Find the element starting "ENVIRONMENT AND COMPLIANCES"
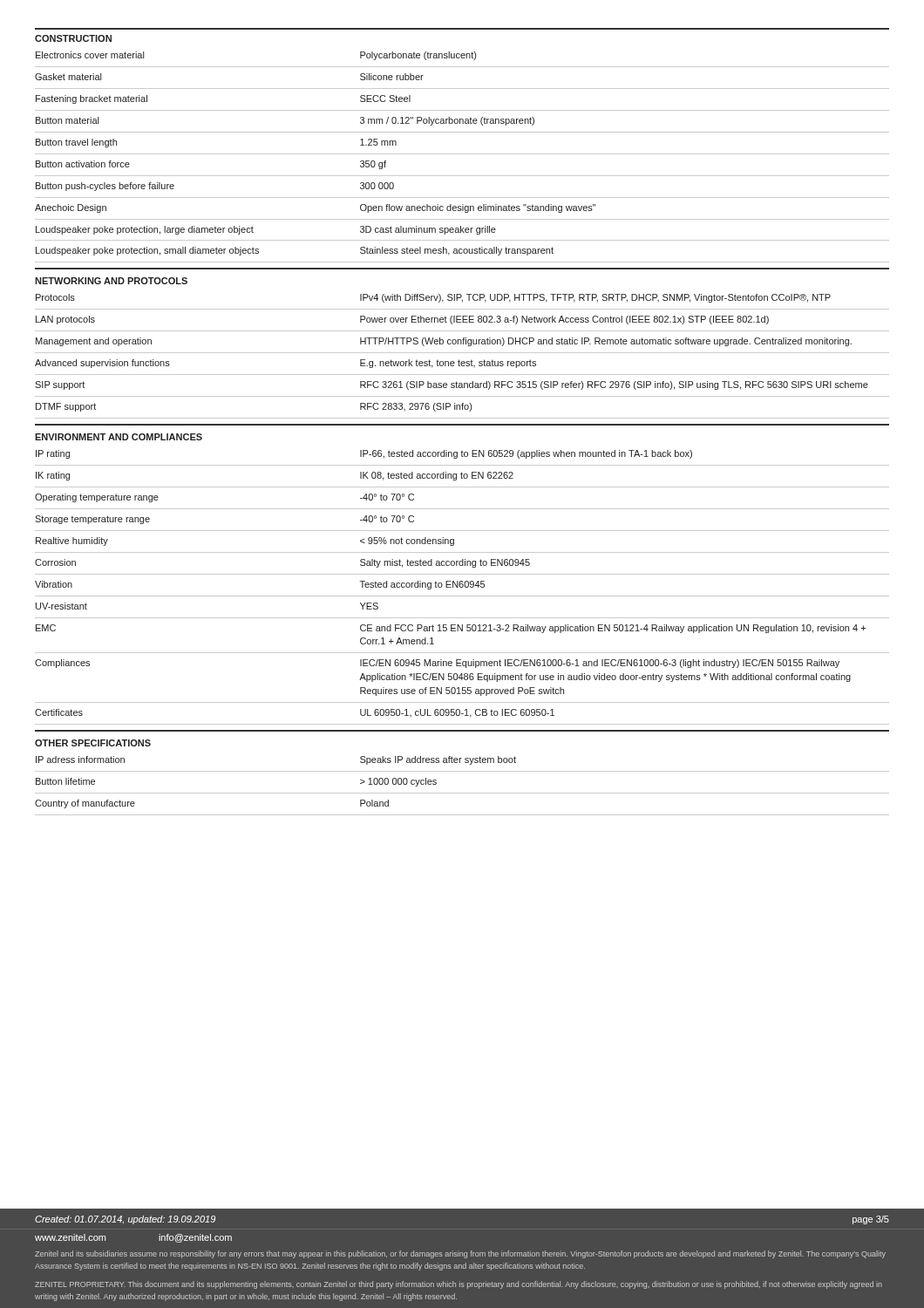 [119, 437]
